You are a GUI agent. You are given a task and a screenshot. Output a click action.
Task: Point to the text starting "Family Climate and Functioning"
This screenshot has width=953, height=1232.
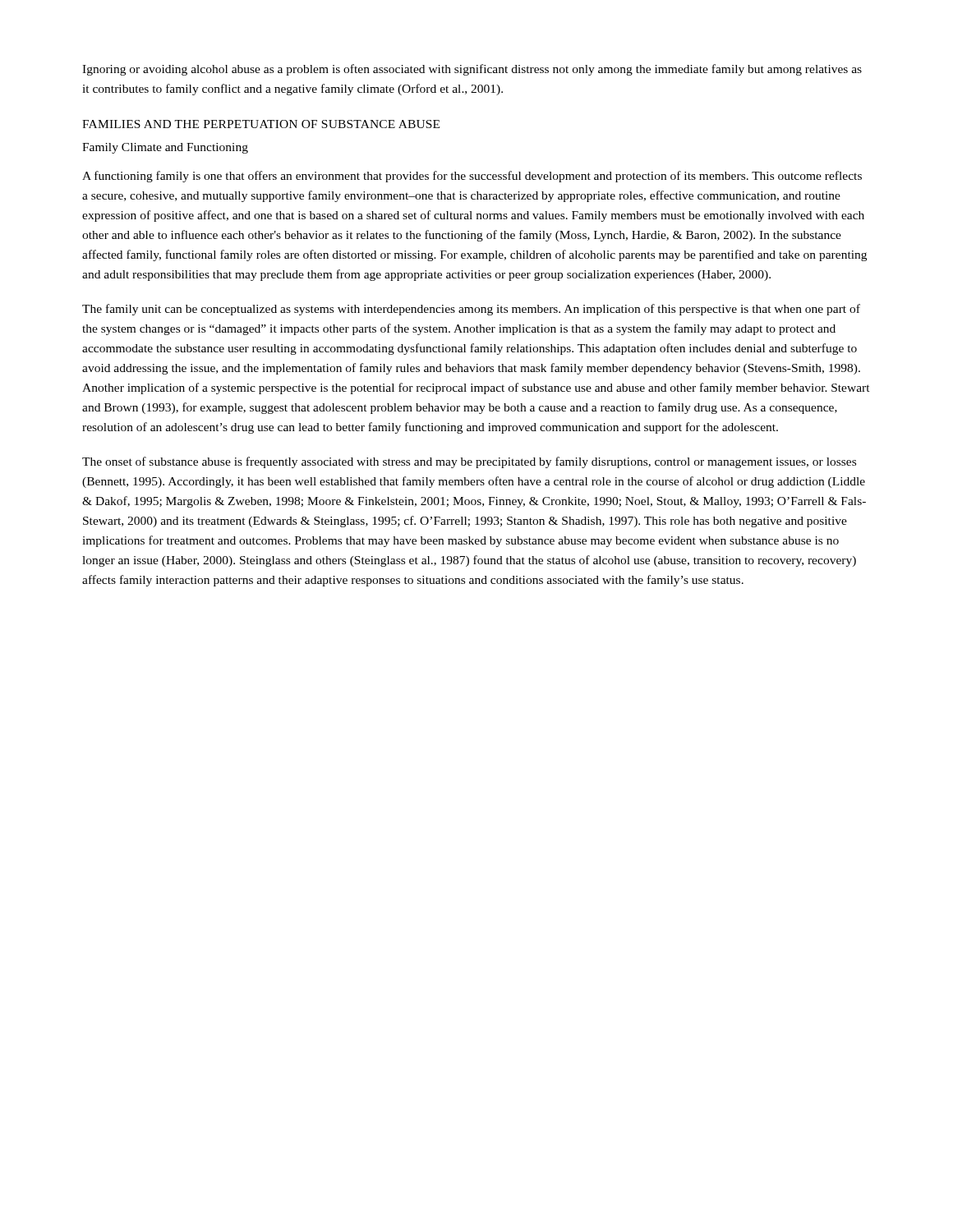click(x=165, y=147)
